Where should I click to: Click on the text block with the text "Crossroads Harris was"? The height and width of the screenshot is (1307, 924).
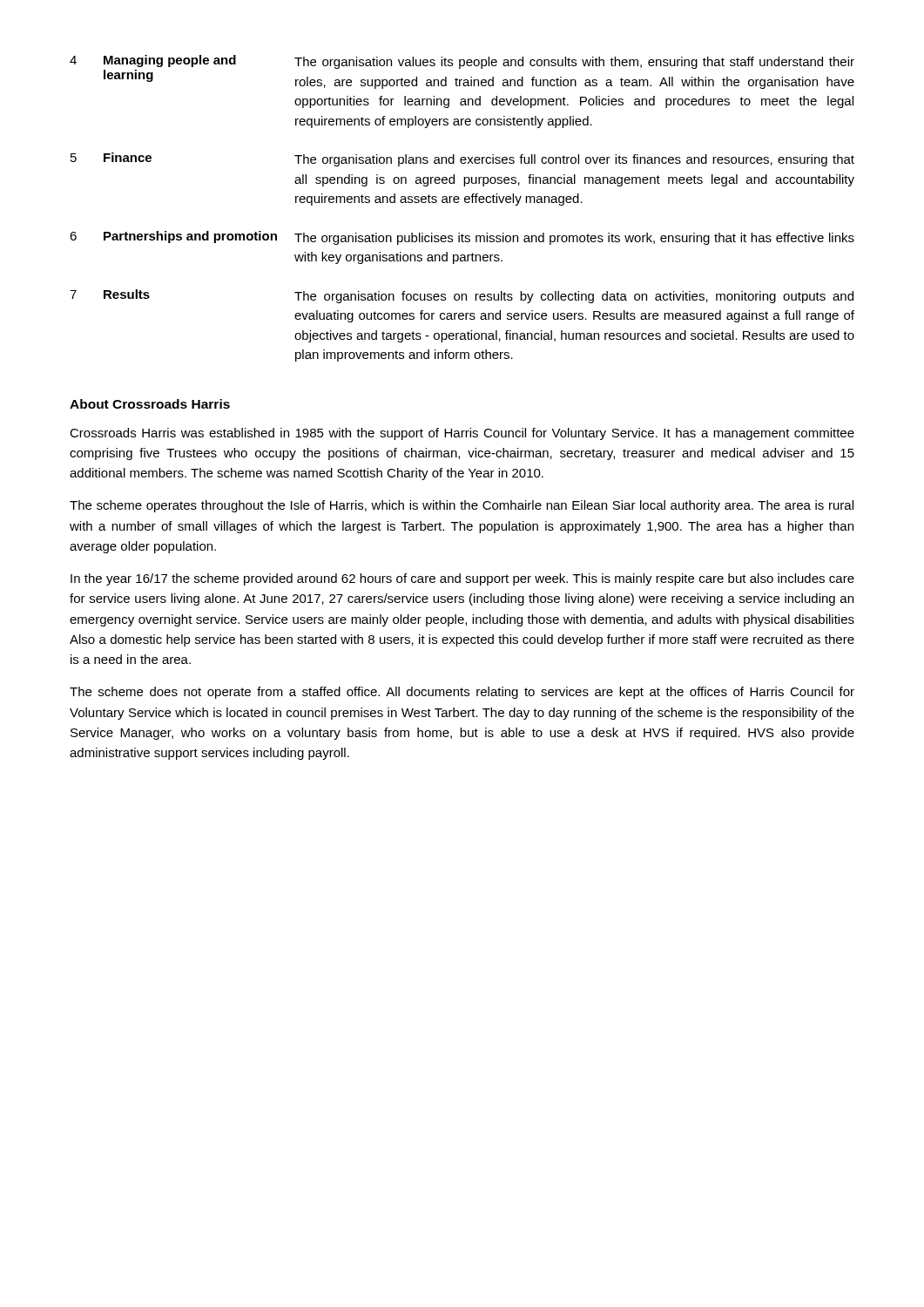coord(462,452)
